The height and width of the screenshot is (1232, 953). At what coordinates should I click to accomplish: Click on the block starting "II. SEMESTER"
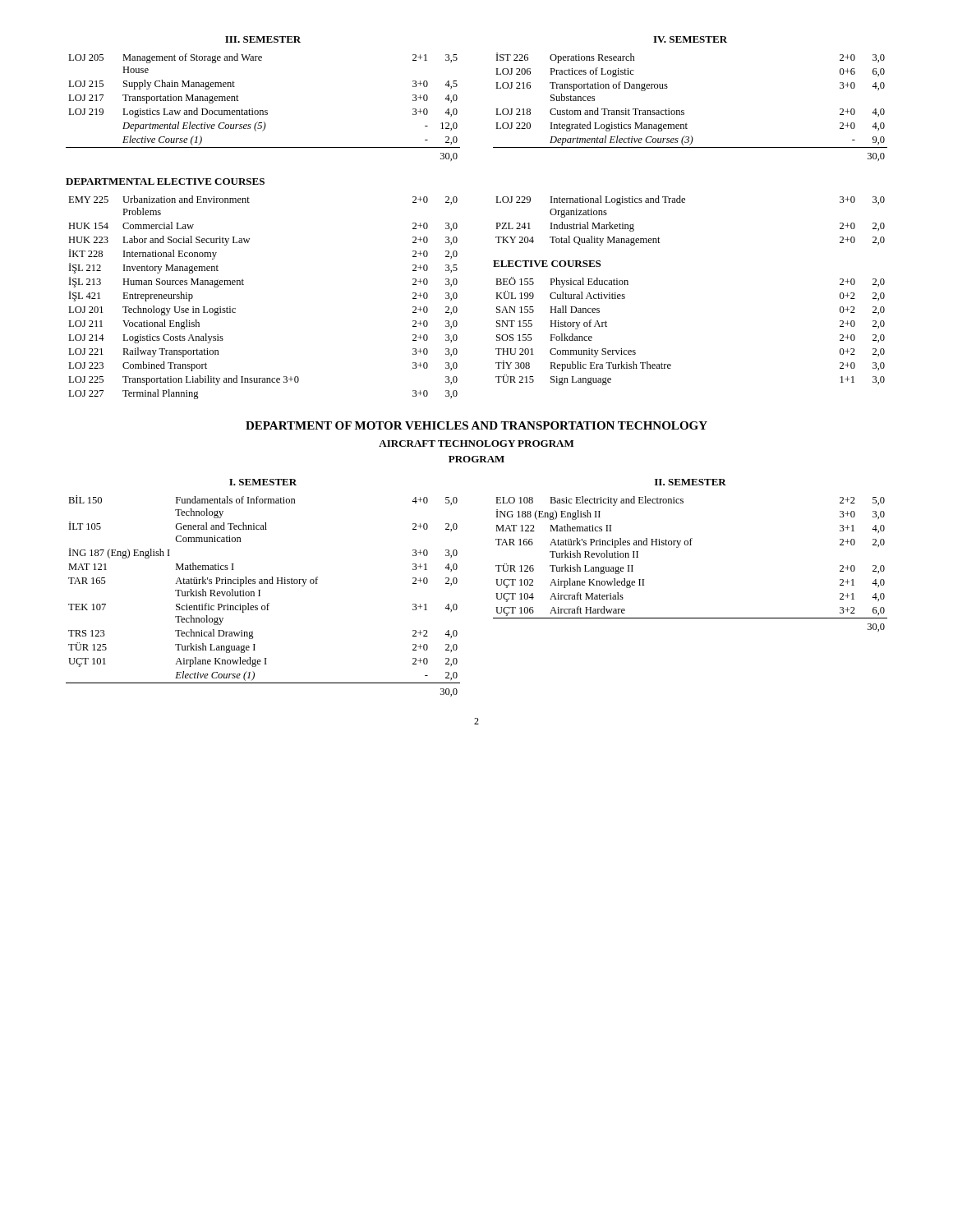[x=690, y=482]
